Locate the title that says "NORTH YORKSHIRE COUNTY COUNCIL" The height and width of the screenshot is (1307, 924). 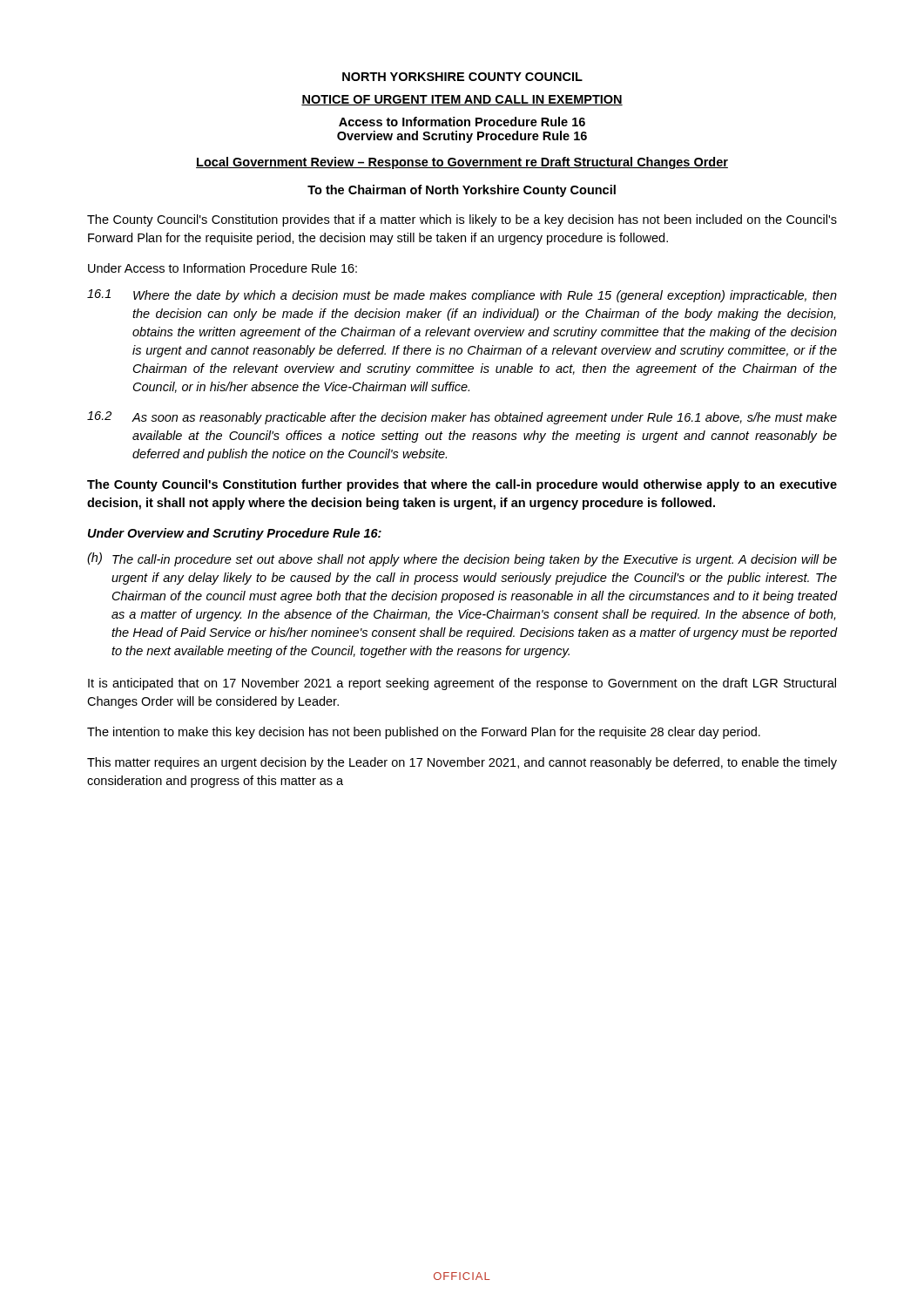pyautogui.click(x=462, y=77)
